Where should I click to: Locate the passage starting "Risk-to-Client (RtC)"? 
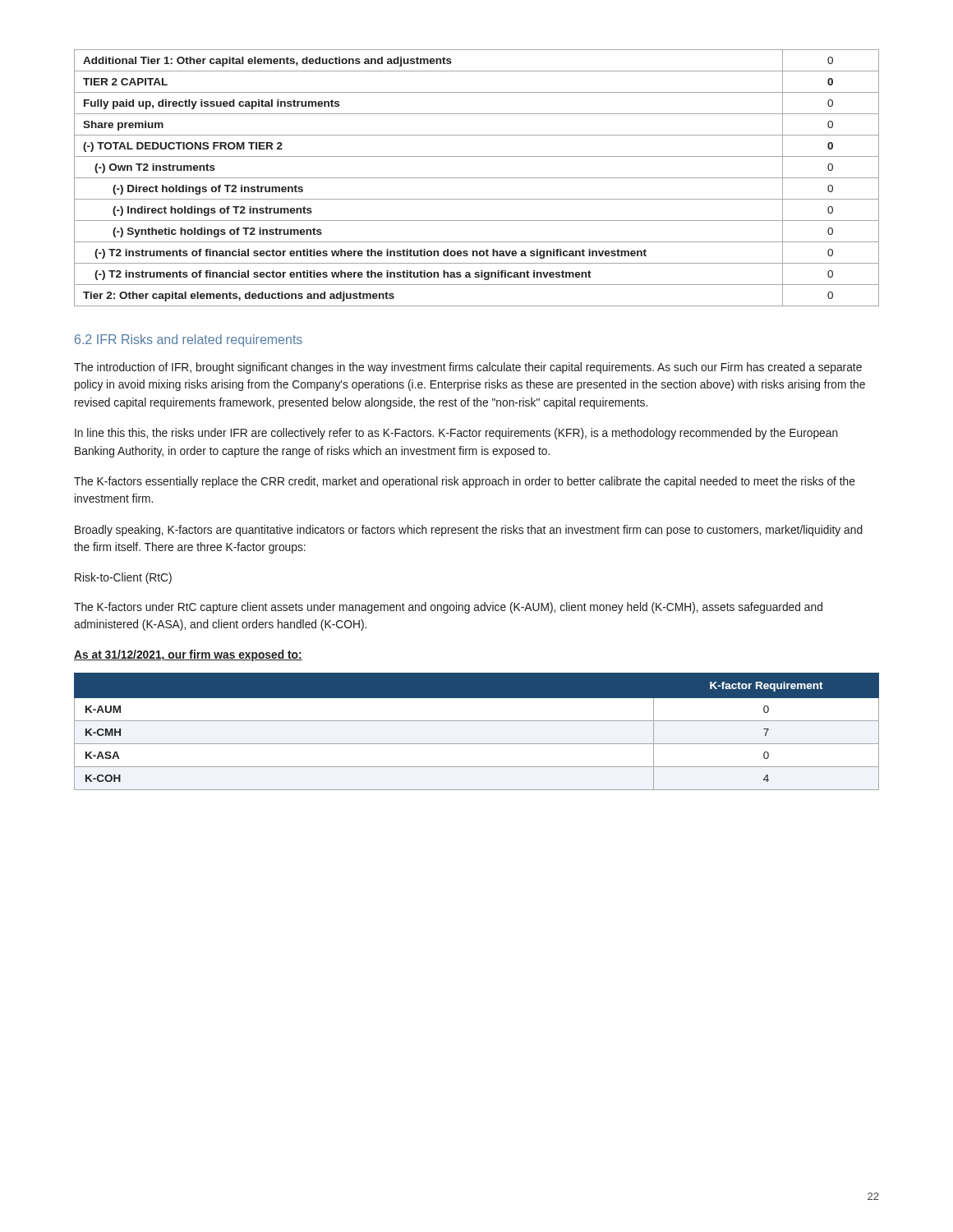point(123,578)
